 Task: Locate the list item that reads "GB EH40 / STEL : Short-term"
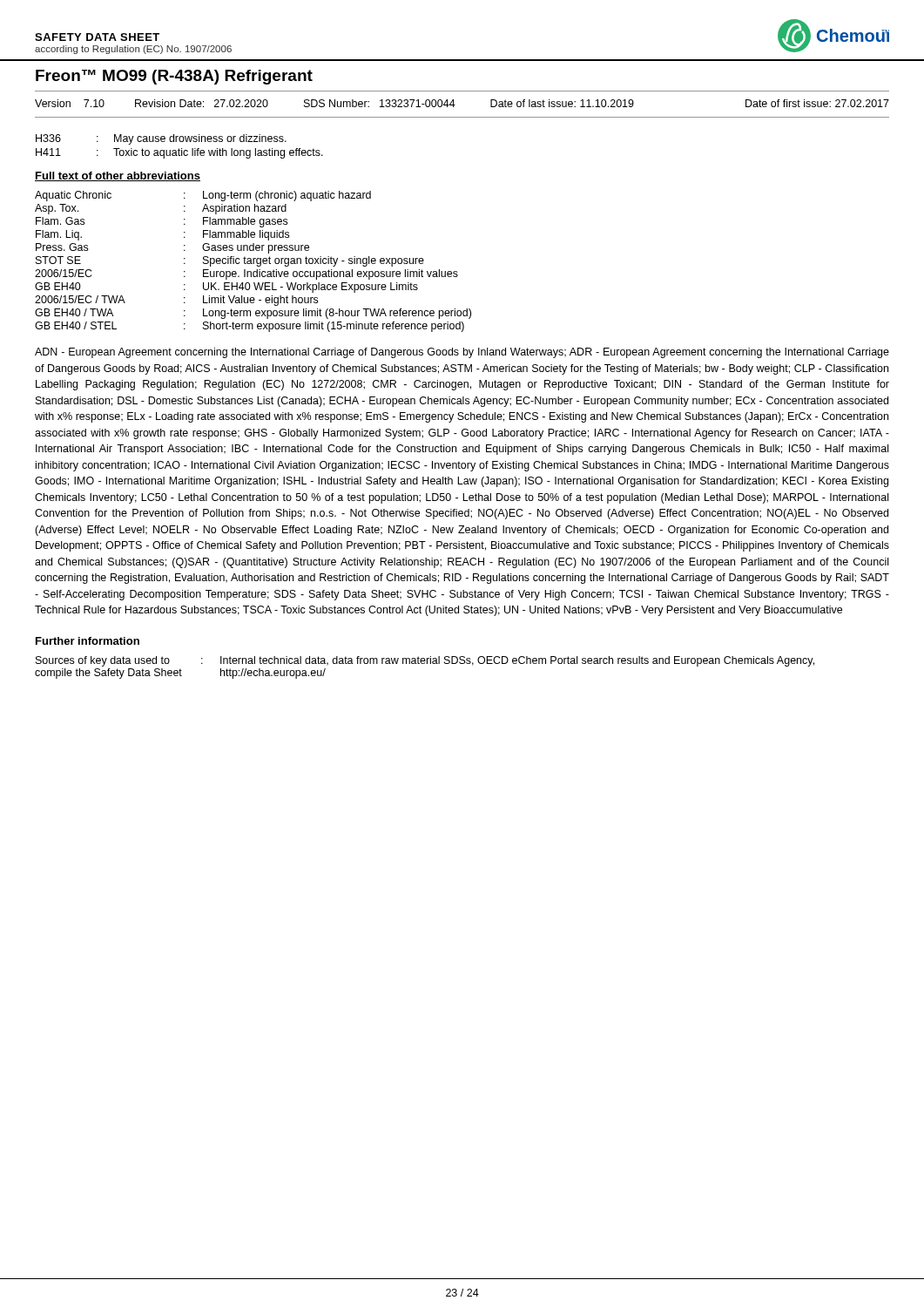[462, 326]
